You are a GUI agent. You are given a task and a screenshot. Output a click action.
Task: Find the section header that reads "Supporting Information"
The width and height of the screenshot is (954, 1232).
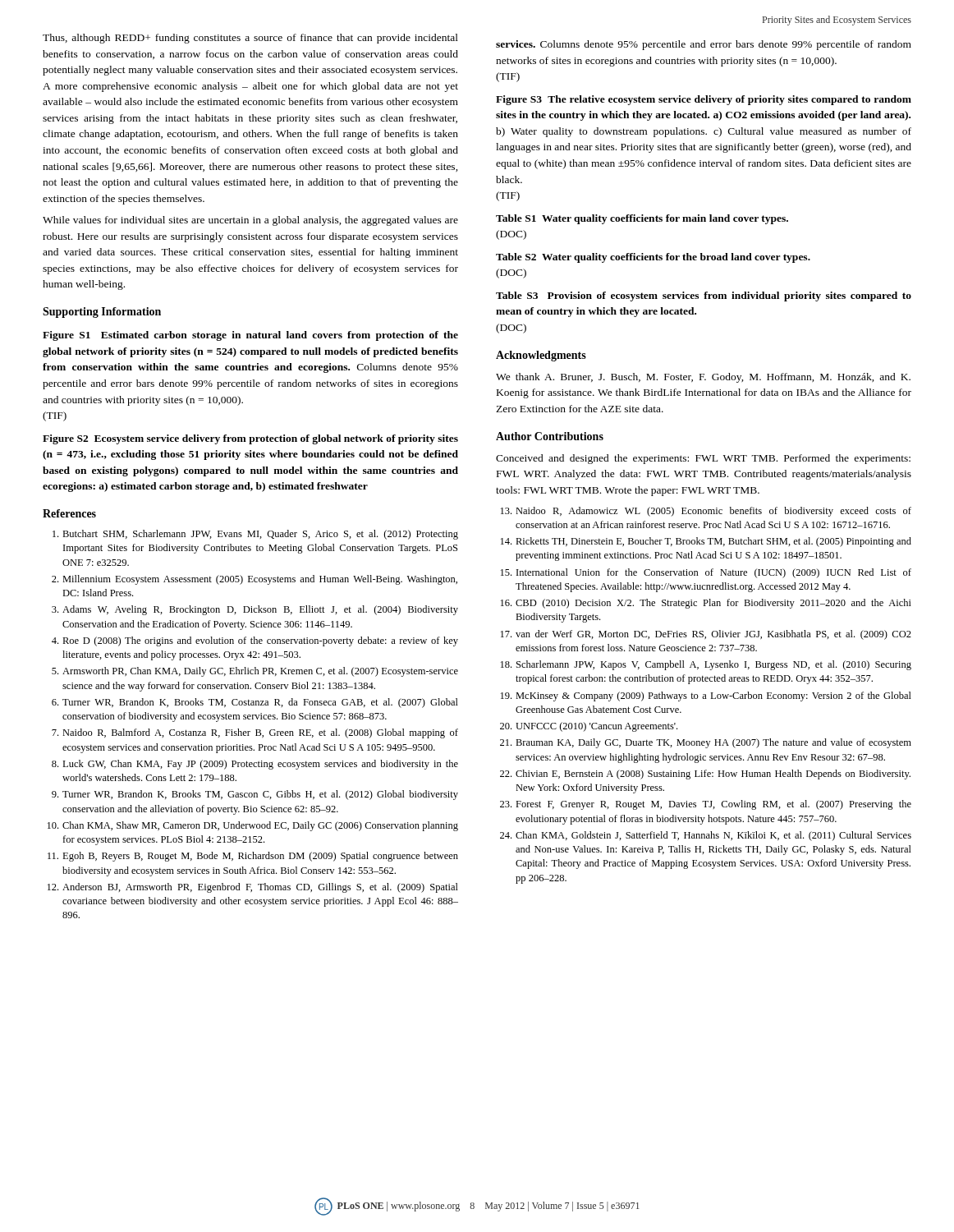point(102,312)
